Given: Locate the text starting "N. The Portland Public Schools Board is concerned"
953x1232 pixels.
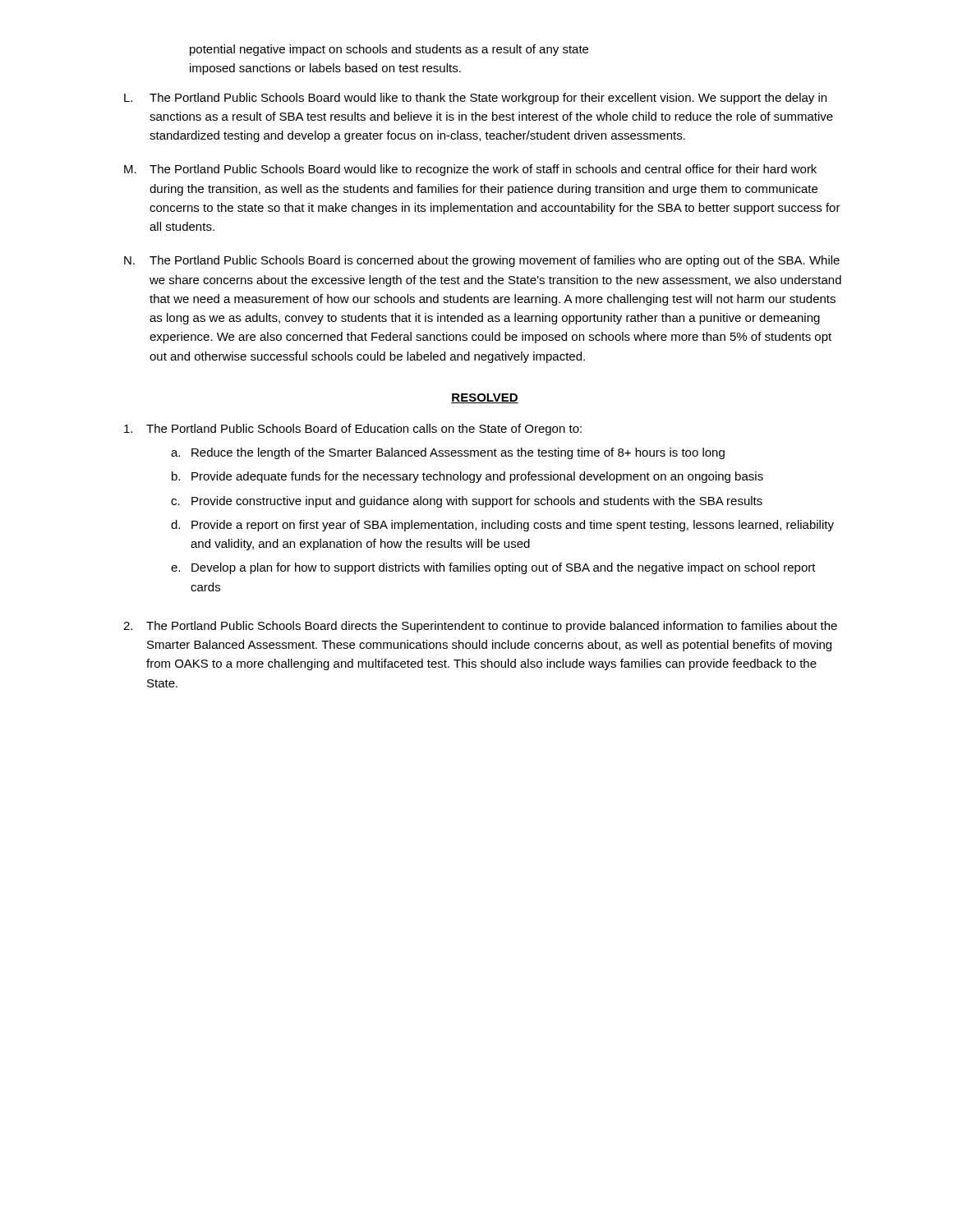Looking at the screenshot, I should coord(485,308).
